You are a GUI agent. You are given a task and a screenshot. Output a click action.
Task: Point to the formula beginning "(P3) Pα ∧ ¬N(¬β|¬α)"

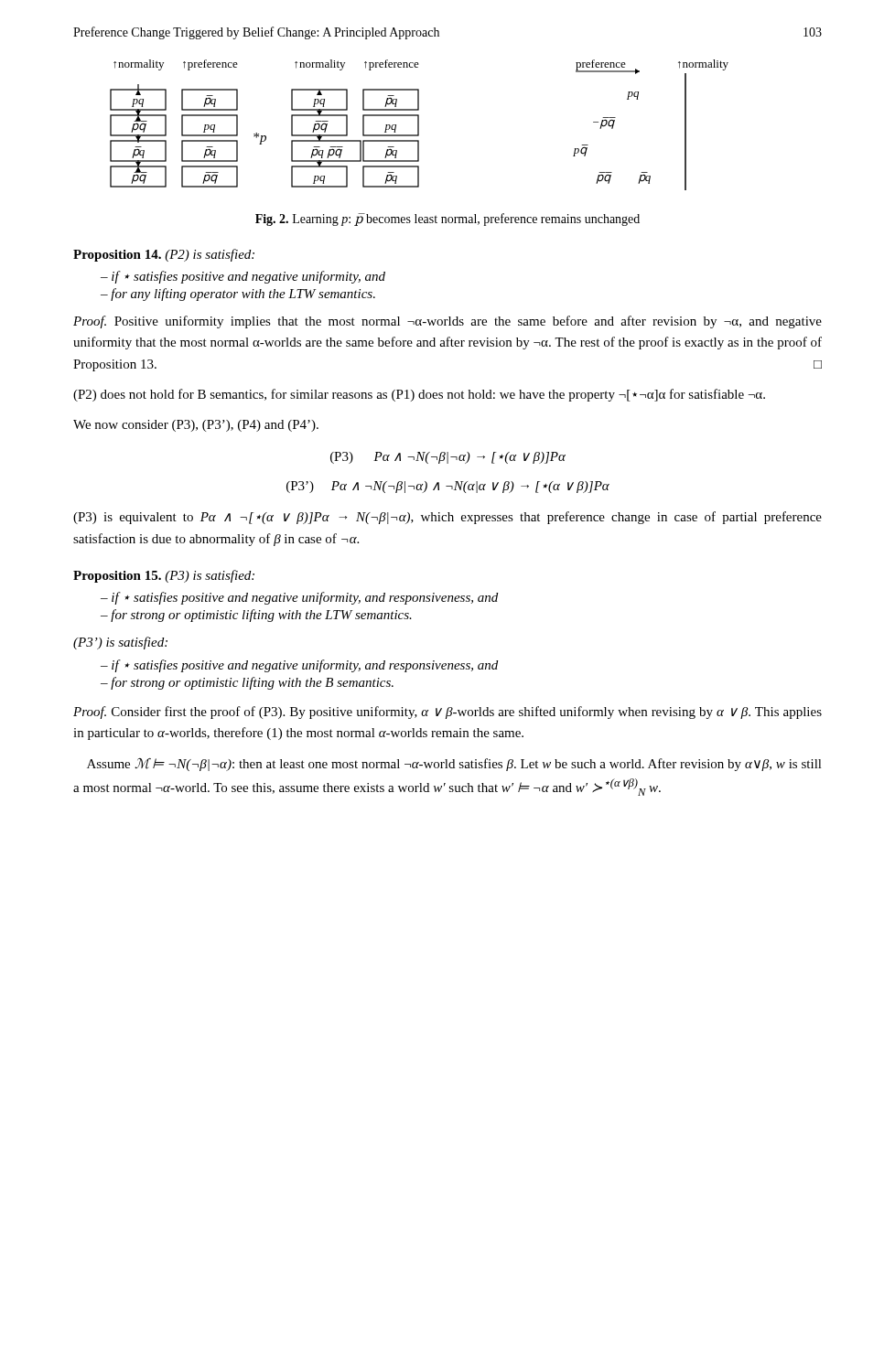448,457
